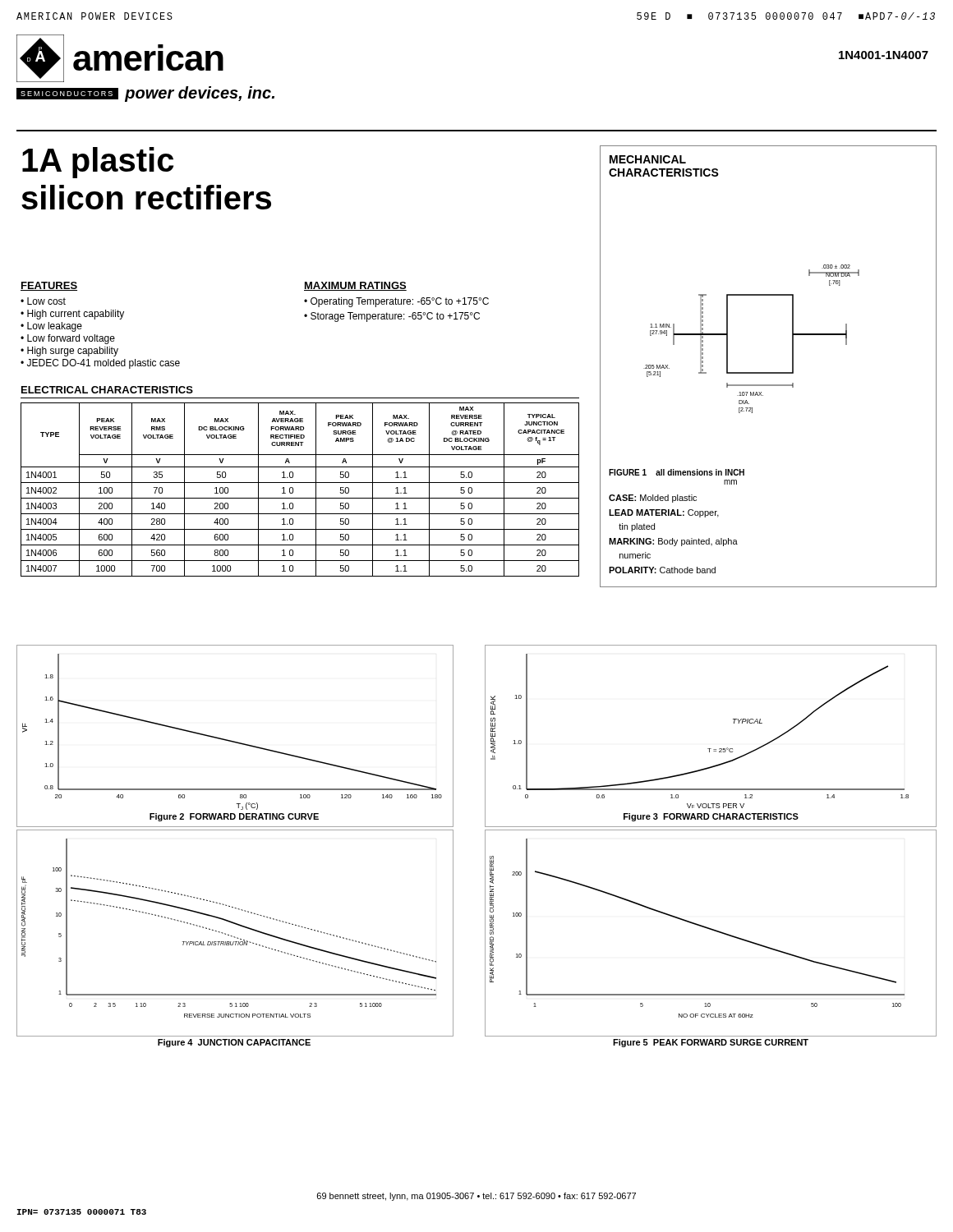Navigate to the text starting "FIGURE 1 all dimensions in INCH mm"

click(x=677, y=477)
